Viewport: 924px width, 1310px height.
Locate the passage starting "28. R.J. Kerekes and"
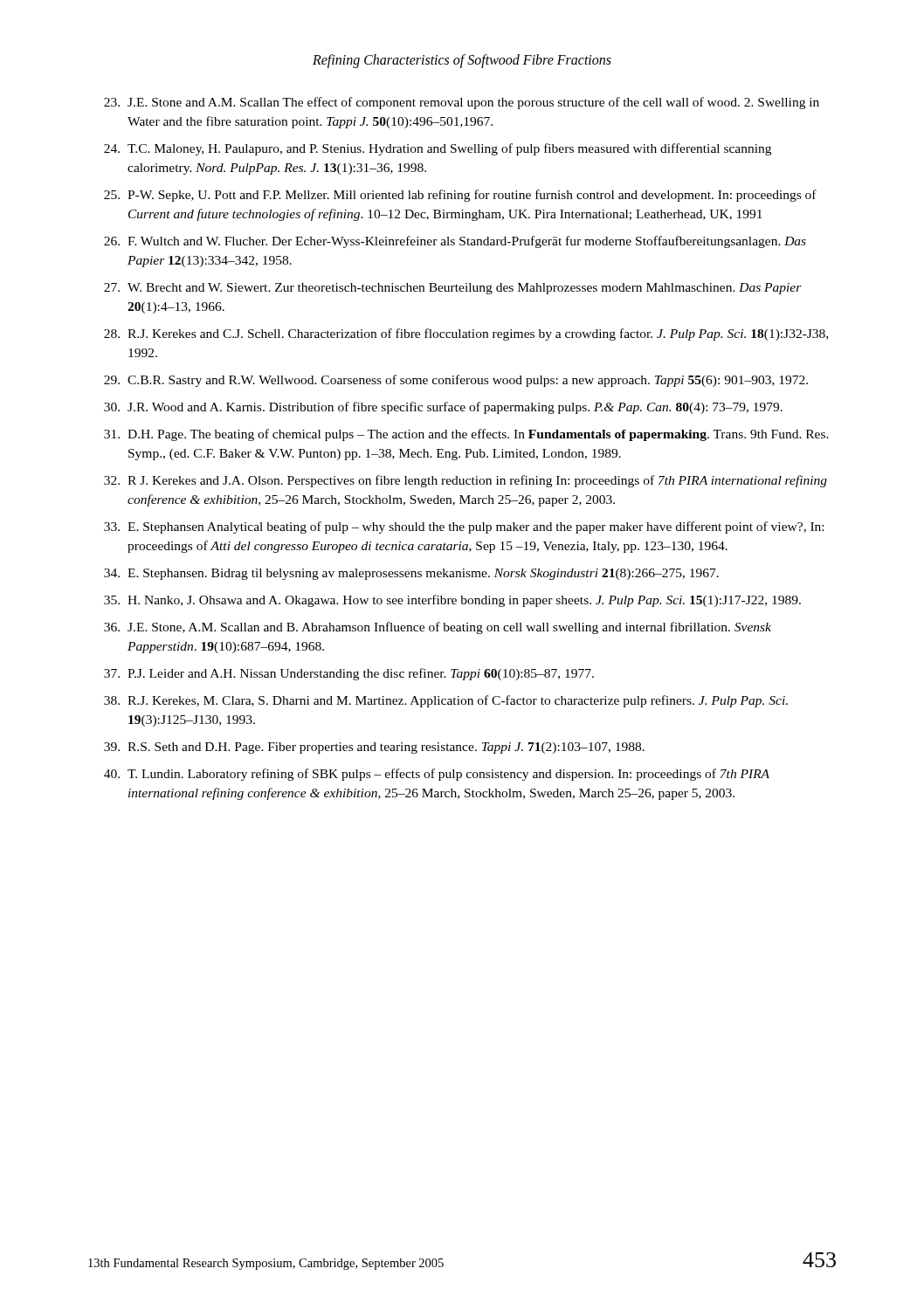tap(462, 343)
